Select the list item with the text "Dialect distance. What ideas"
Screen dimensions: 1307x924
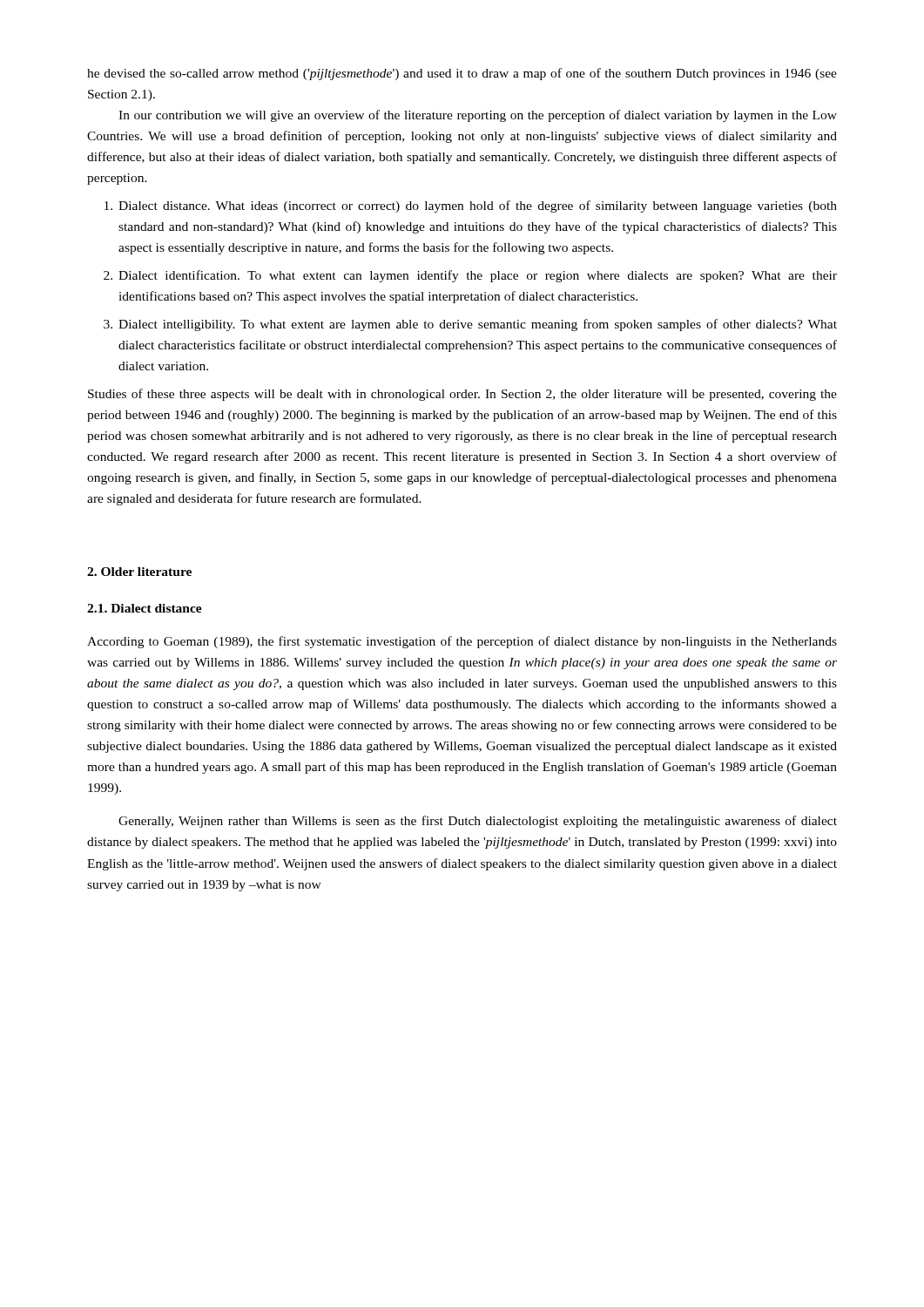click(x=462, y=227)
